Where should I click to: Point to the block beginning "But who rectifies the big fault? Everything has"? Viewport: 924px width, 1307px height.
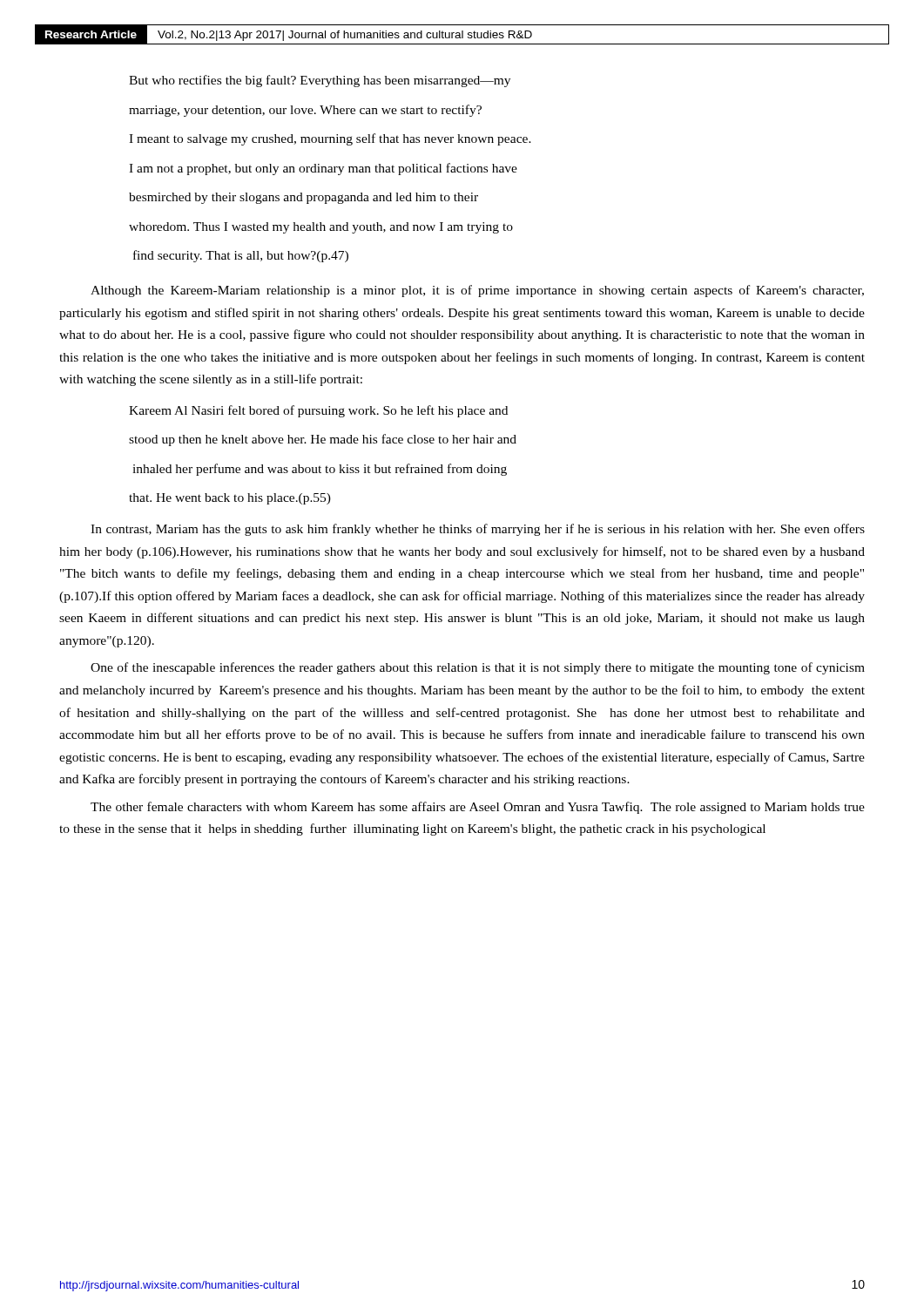(479, 168)
